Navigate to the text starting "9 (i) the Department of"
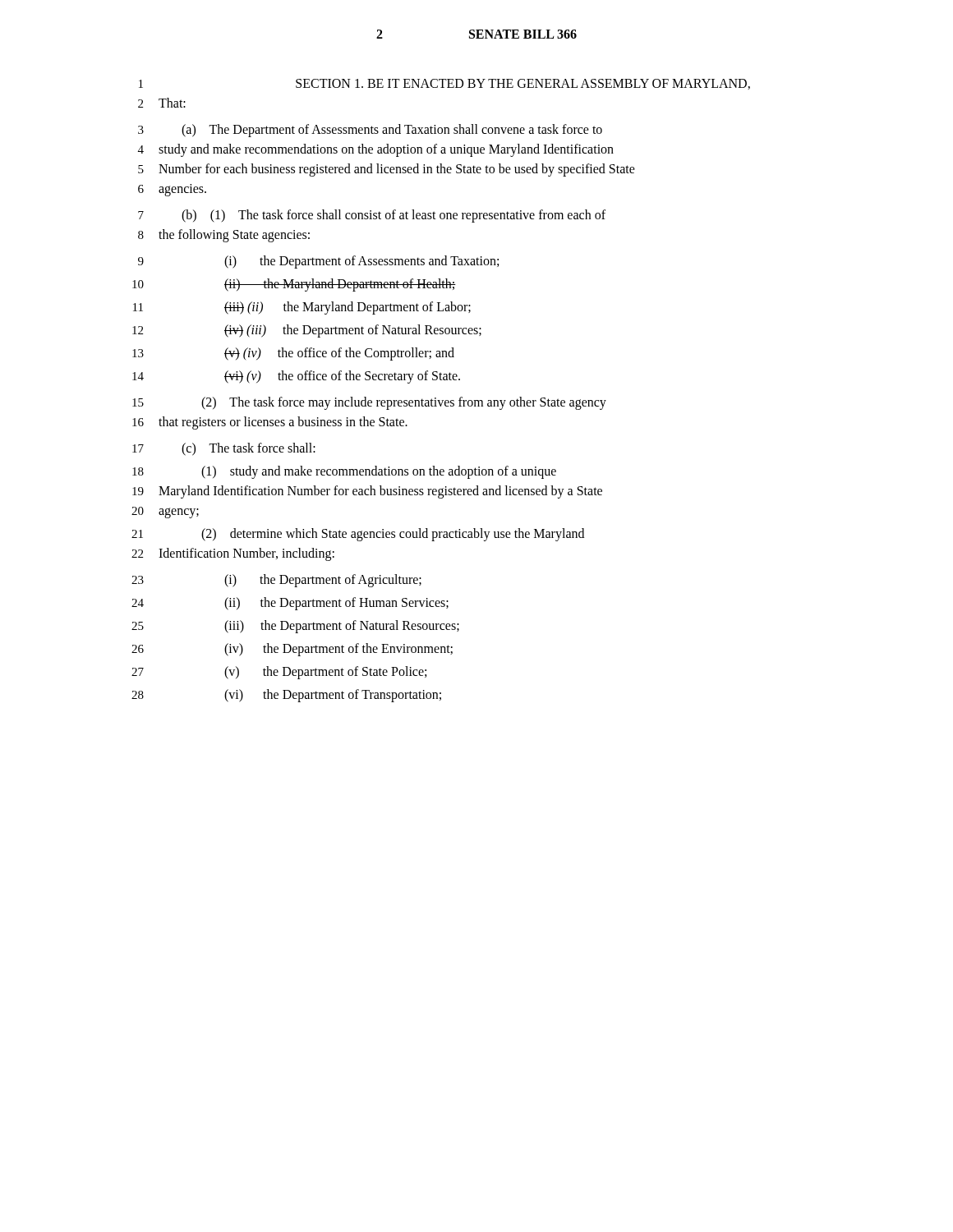The width and height of the screenshot is (953, 1232). tap(497, 261)
